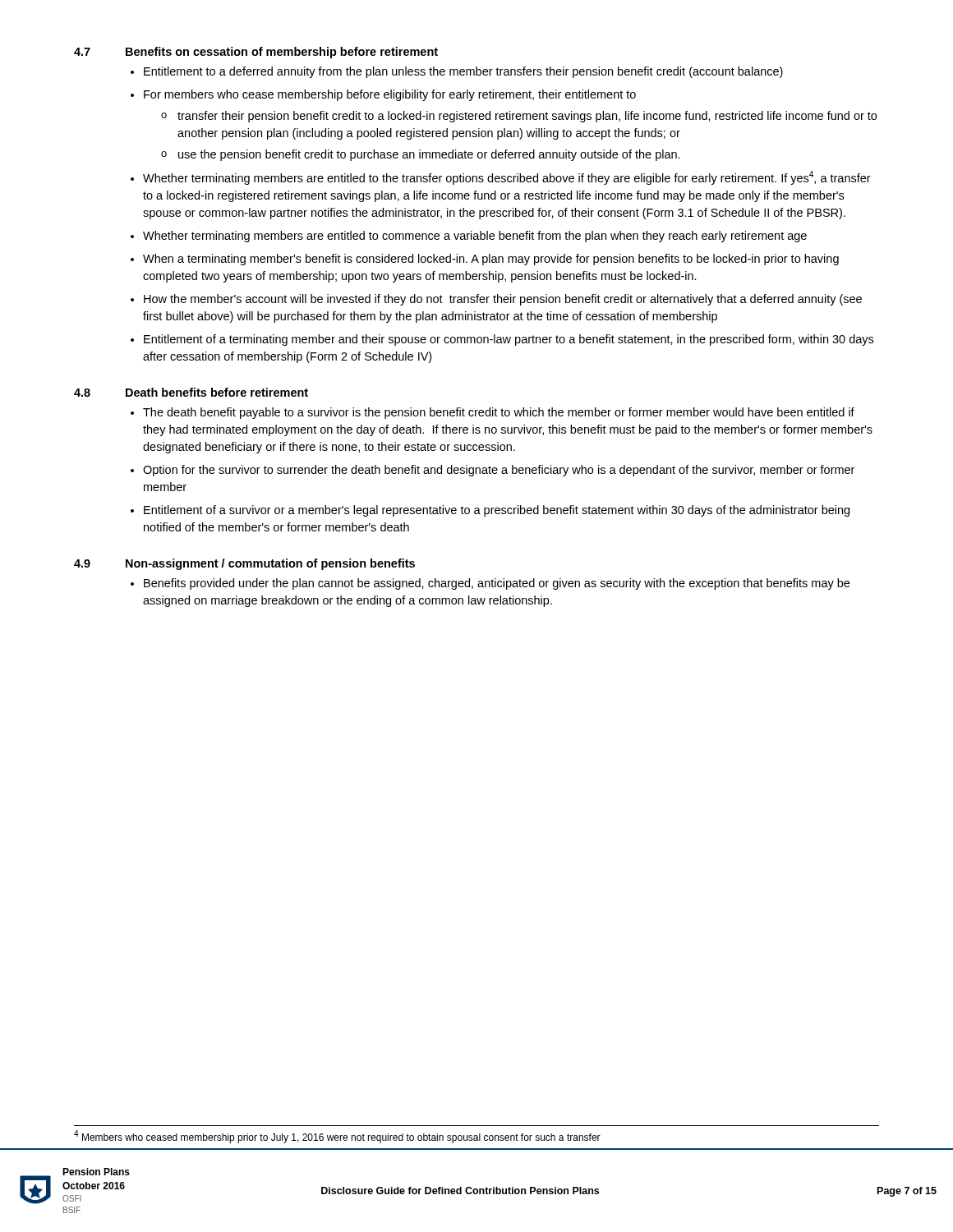Find the block on this page that starts "Option for the"

(x=499, y=479)
